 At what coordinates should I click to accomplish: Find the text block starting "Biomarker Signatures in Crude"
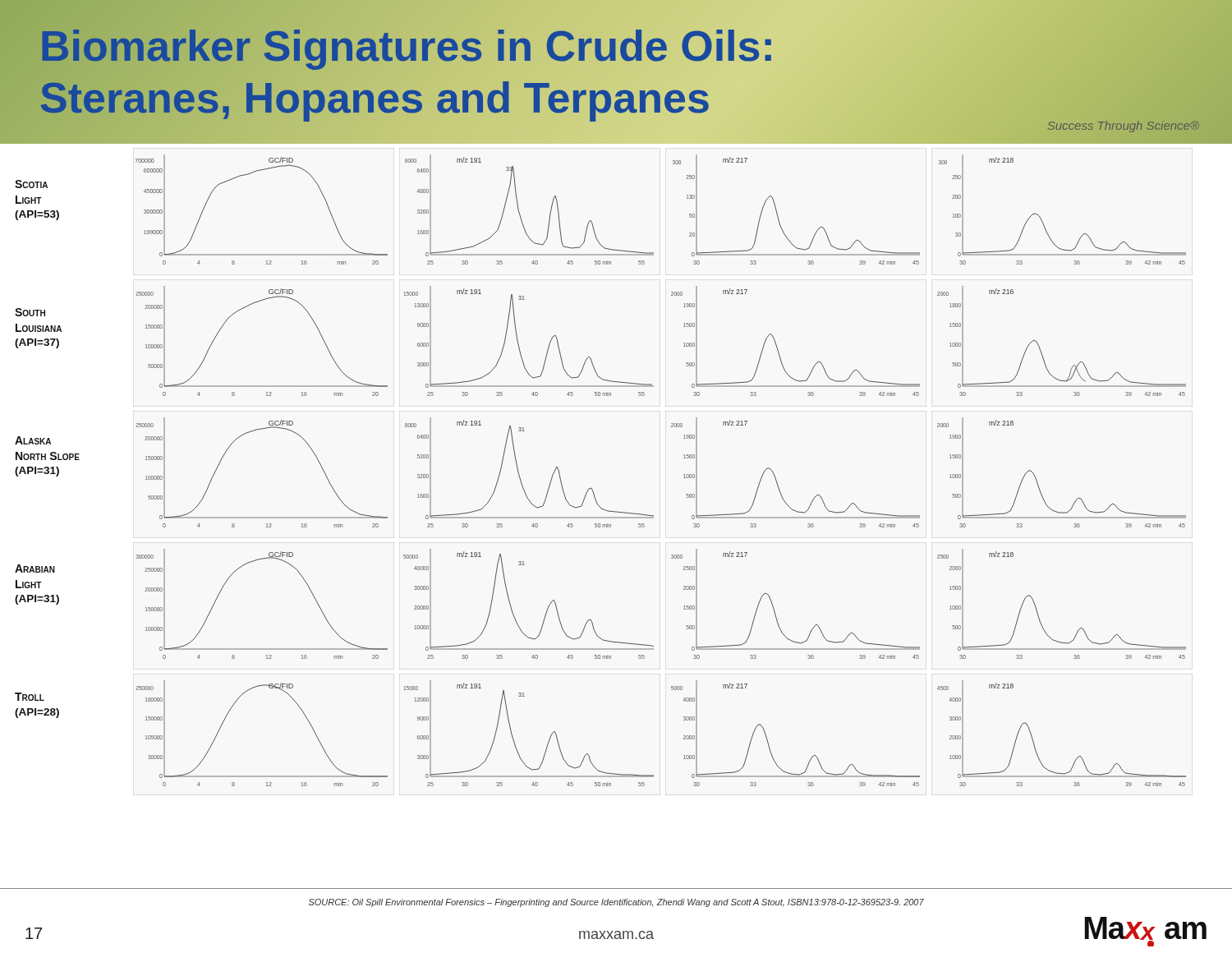pyautogui.click(x=636, y=76)
